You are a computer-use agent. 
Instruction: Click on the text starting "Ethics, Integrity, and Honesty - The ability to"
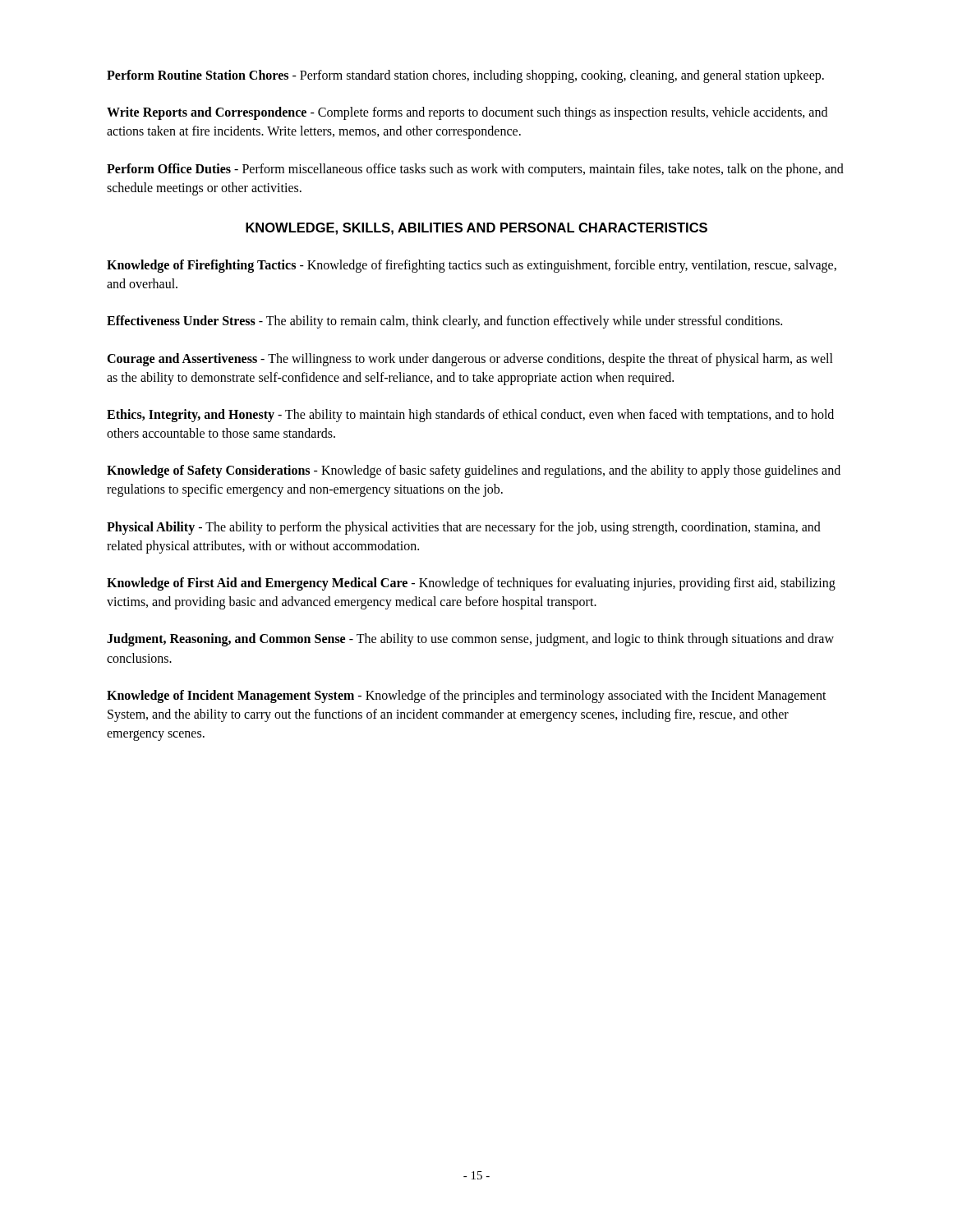[x=470, y=424]
